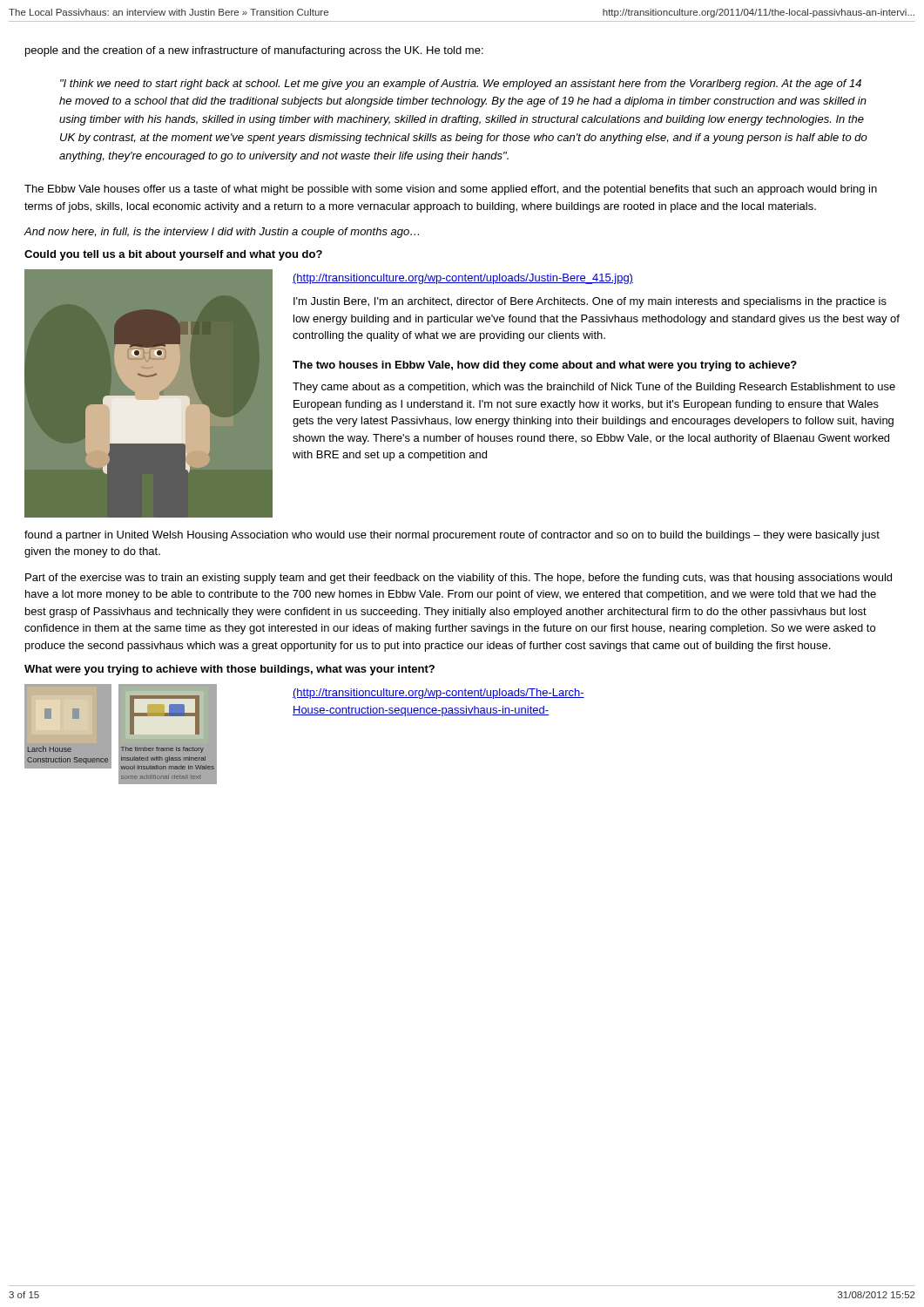
Task: Where is the section header that starts "What were you trying"?
Action: click(230, 669)
